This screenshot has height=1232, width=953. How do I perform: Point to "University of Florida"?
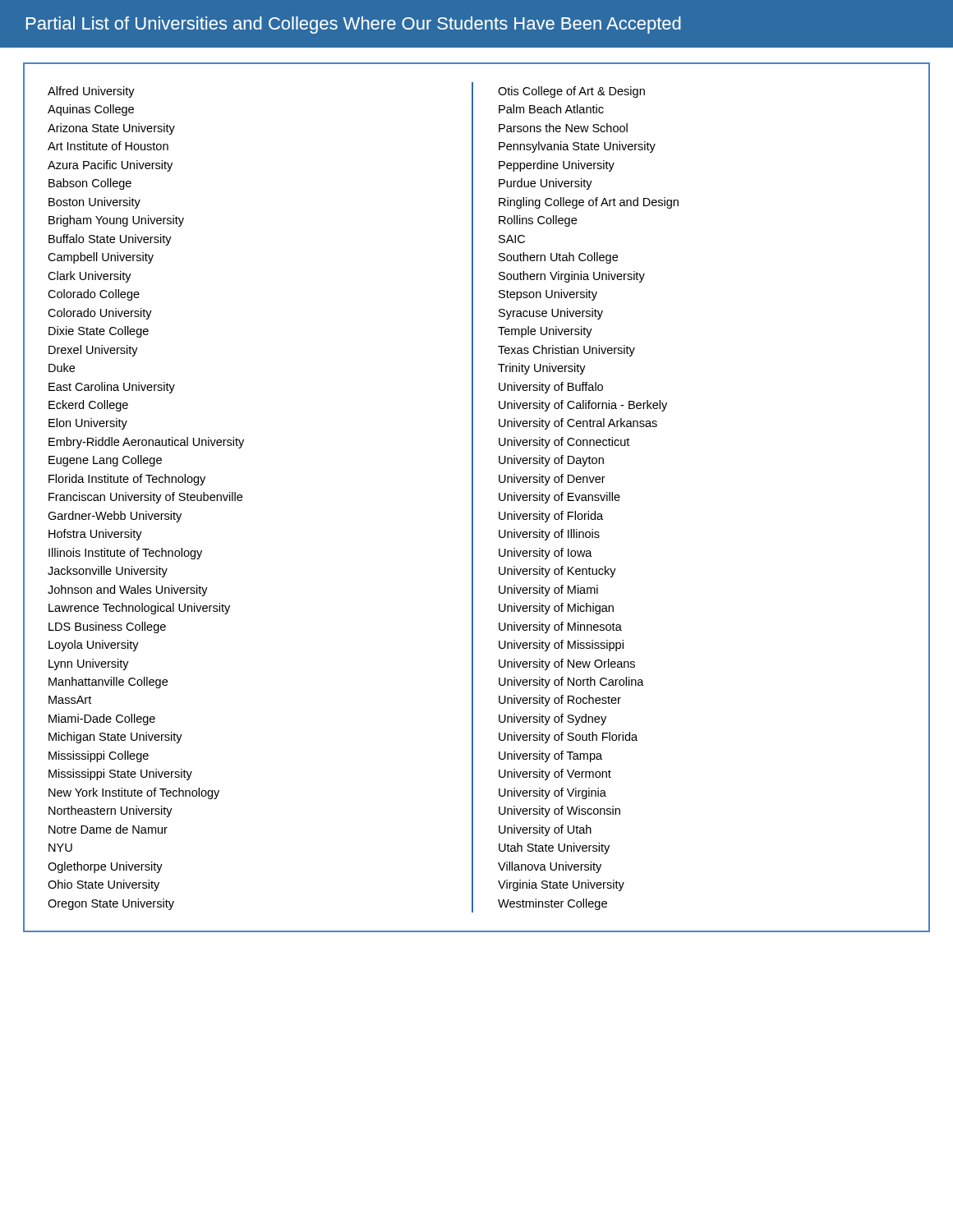point(551,516)
